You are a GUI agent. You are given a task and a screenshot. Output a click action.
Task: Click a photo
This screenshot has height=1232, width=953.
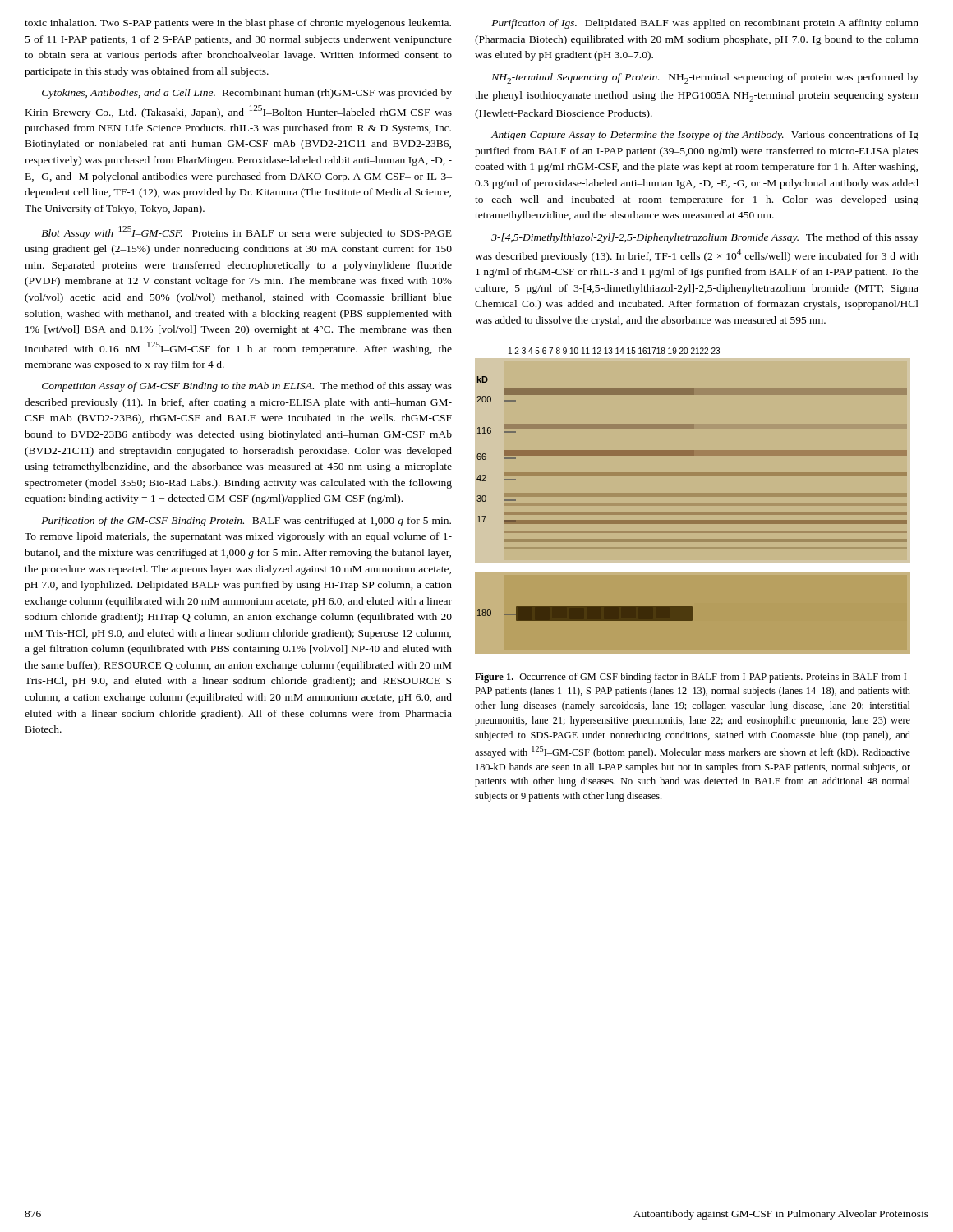click(697, 503)
